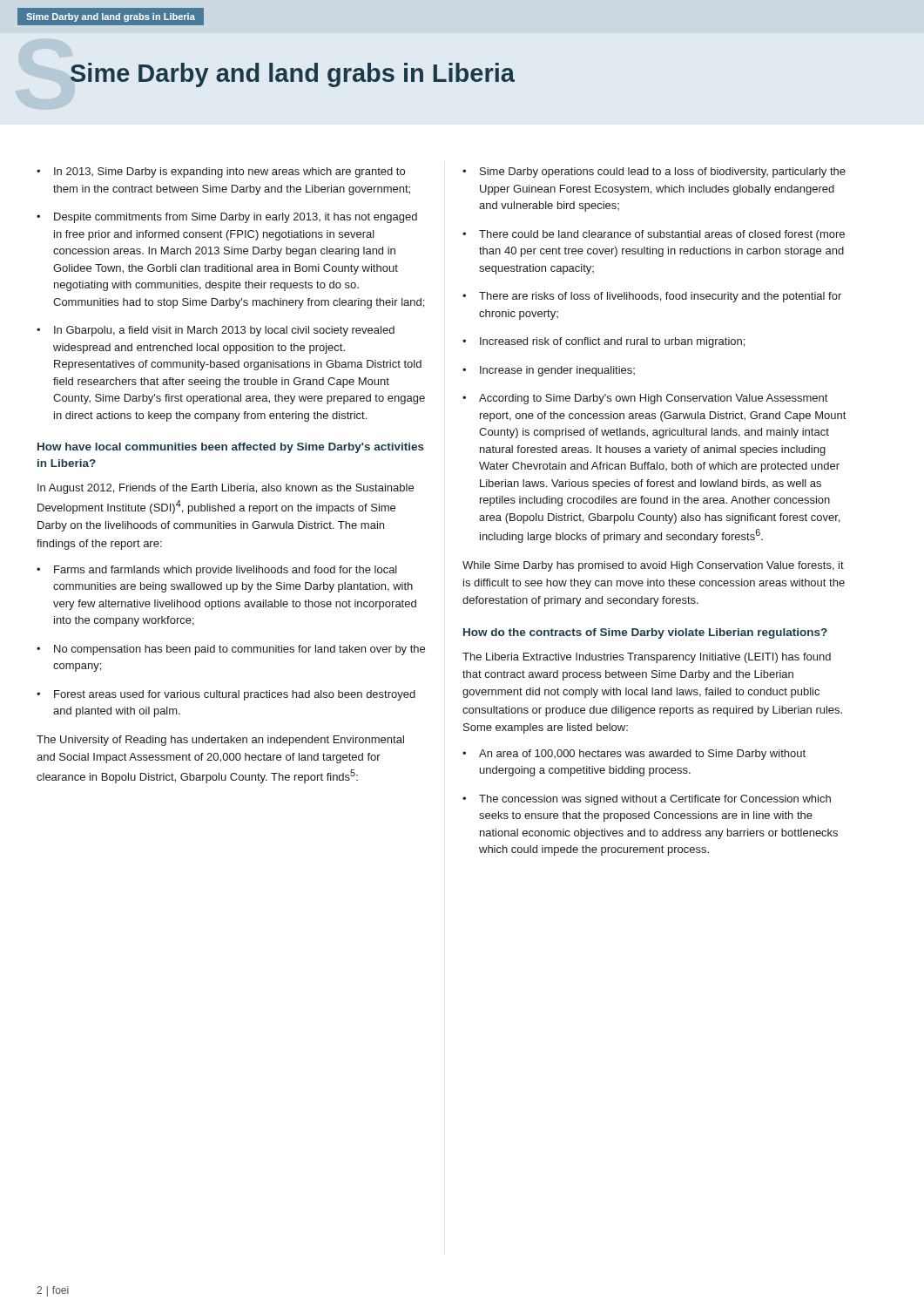Image resolution: width=924 pixels, height=1307 pixels.
Task: Where is the passage that starts "• No compensation has been paid"?
Action: 232,657
